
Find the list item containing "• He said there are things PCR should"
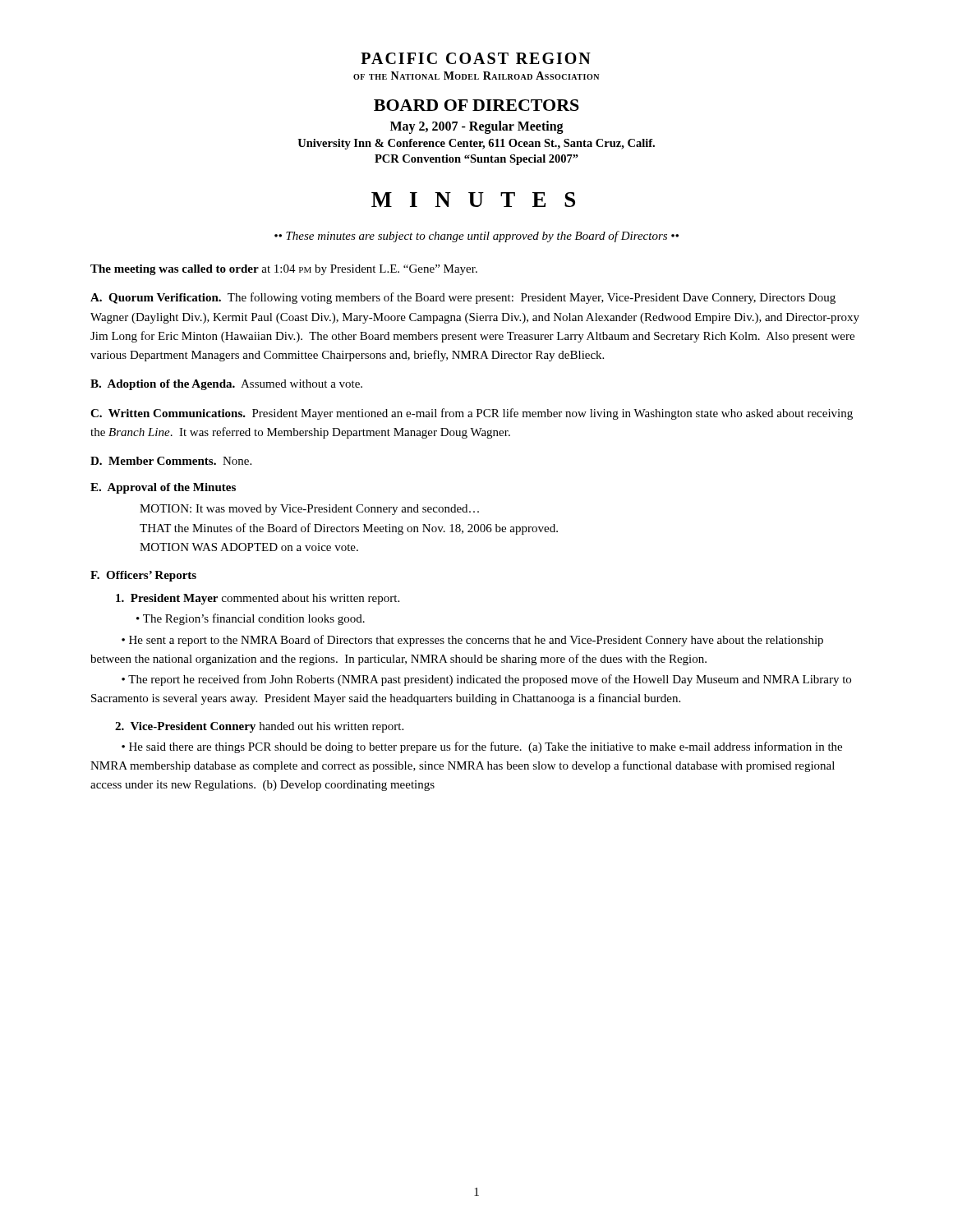click(x=467, y=766)
